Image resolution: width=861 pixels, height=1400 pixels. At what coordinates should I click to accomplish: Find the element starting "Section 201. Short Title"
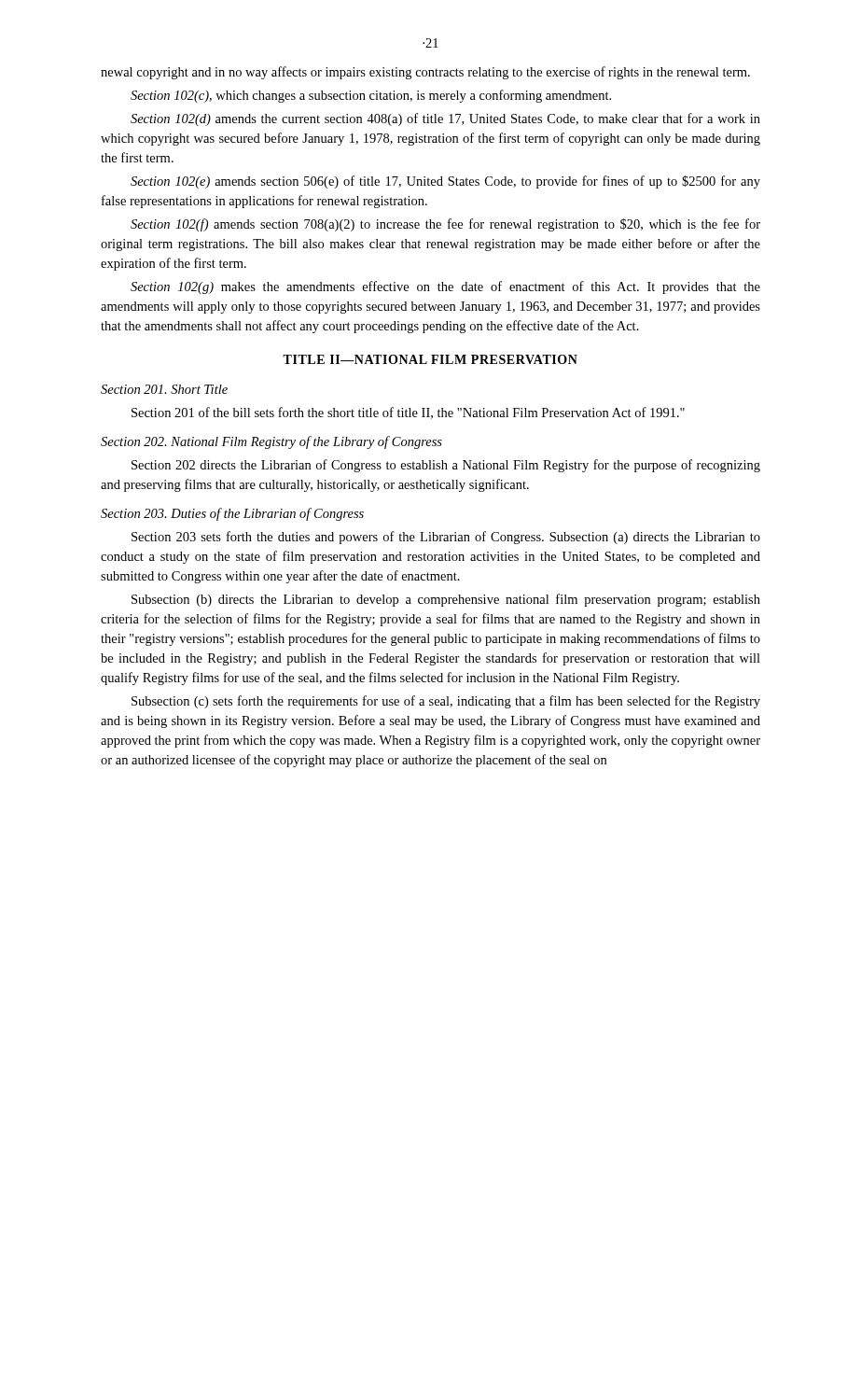pyautogui.click(x=164, y=389)
